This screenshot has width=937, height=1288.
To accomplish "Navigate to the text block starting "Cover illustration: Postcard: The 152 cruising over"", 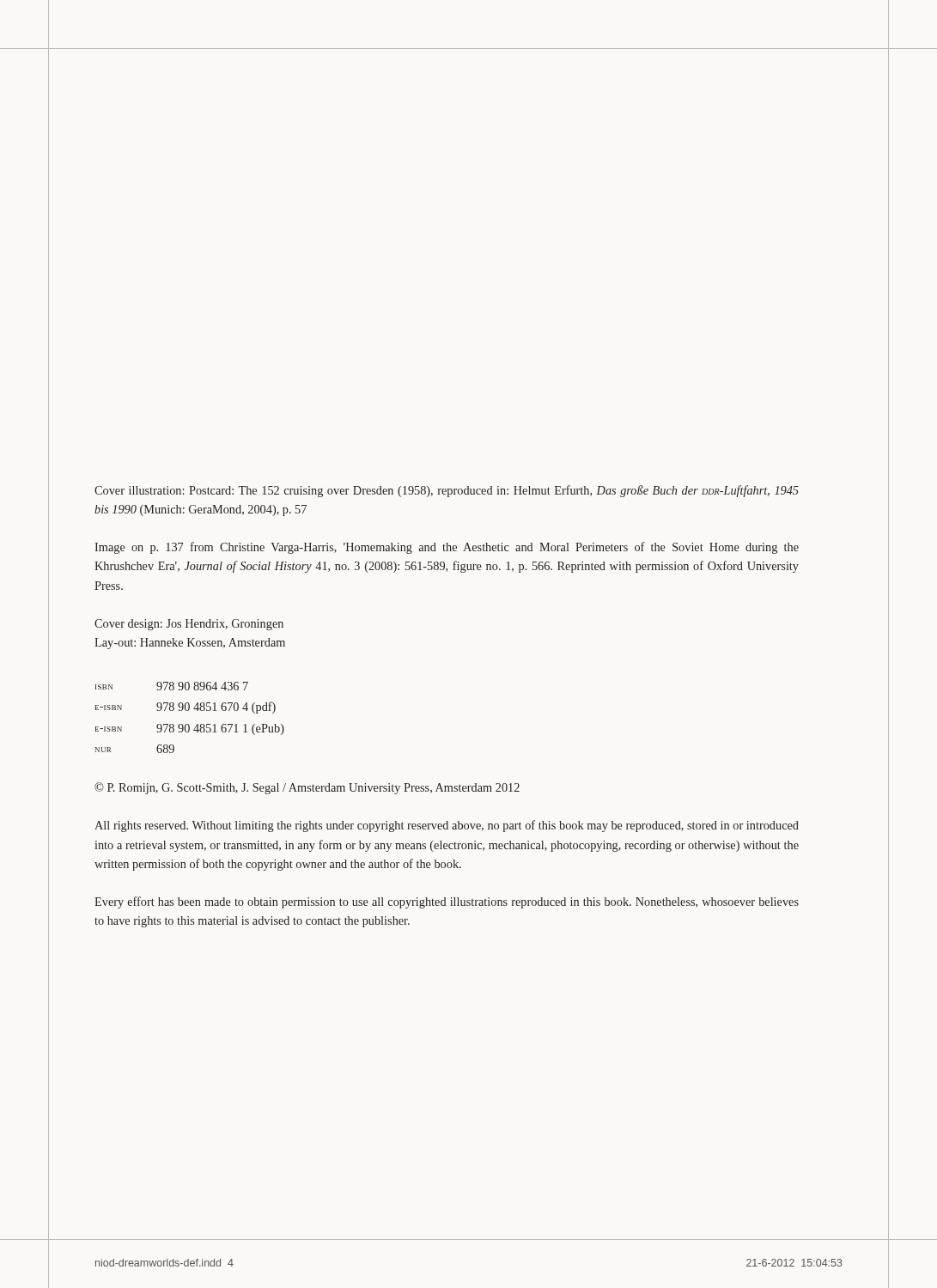I will coord(447,500).
